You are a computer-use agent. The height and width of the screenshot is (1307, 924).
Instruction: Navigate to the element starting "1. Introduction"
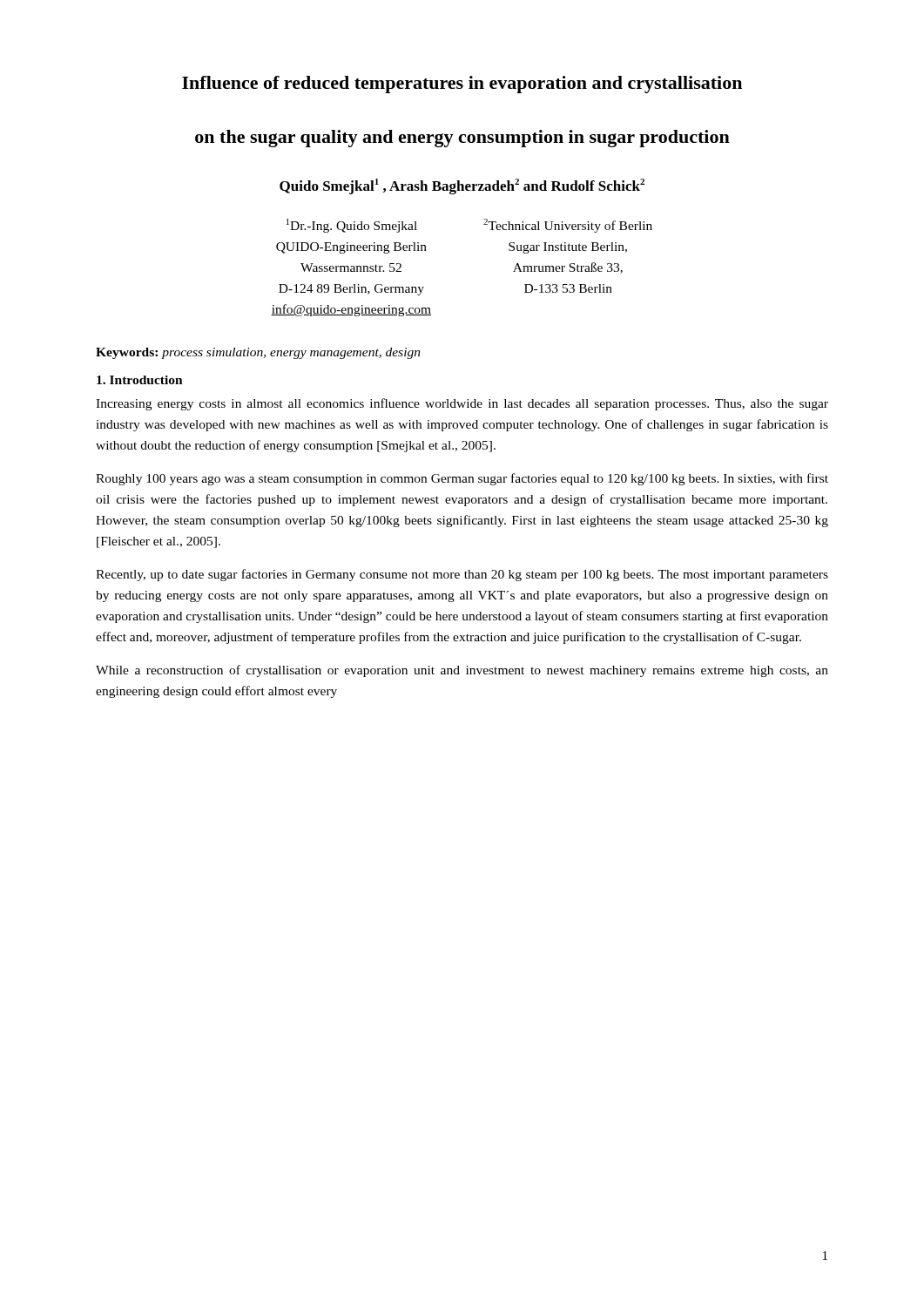tap(139, 380)
